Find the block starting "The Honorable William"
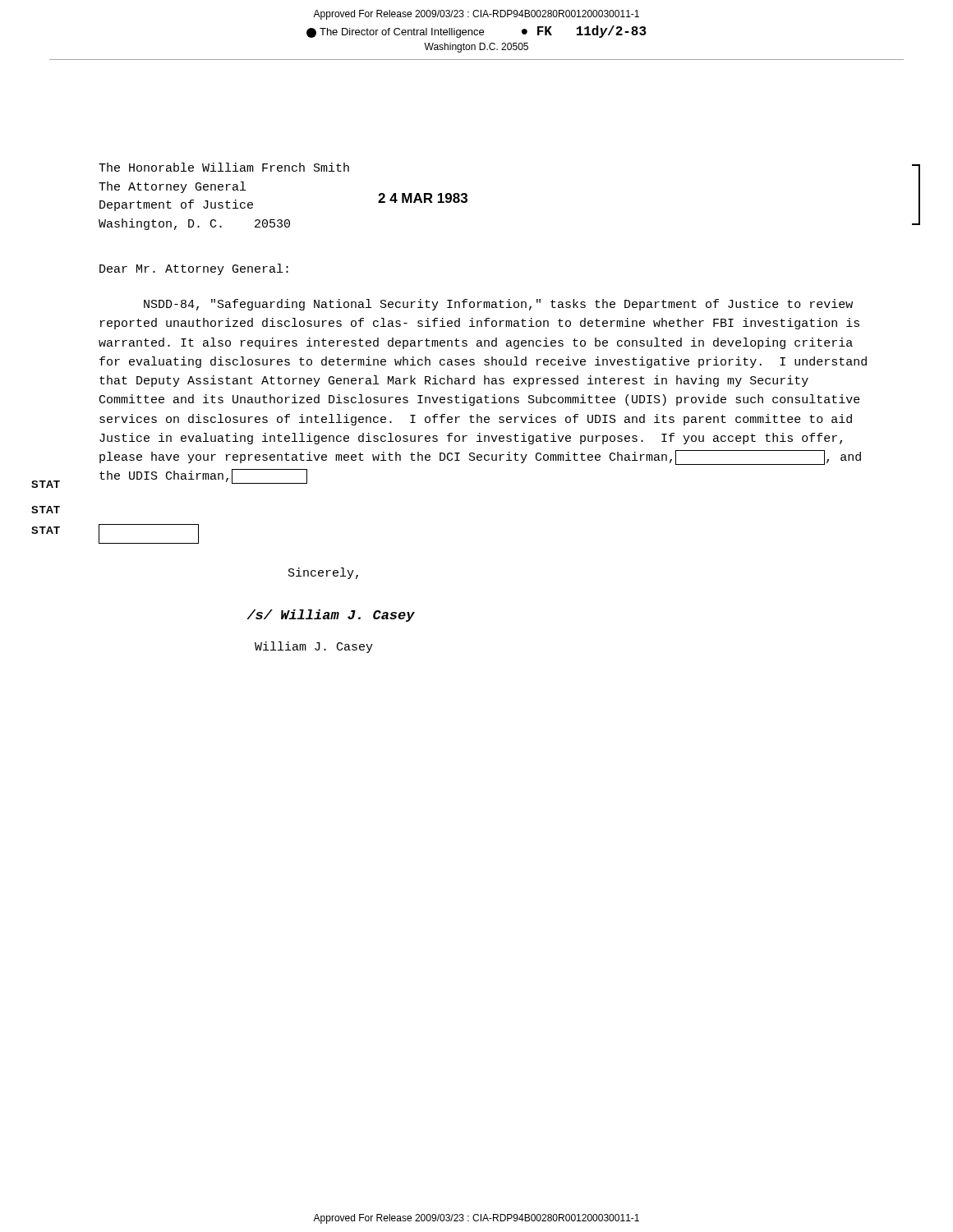 click(224, 197)
